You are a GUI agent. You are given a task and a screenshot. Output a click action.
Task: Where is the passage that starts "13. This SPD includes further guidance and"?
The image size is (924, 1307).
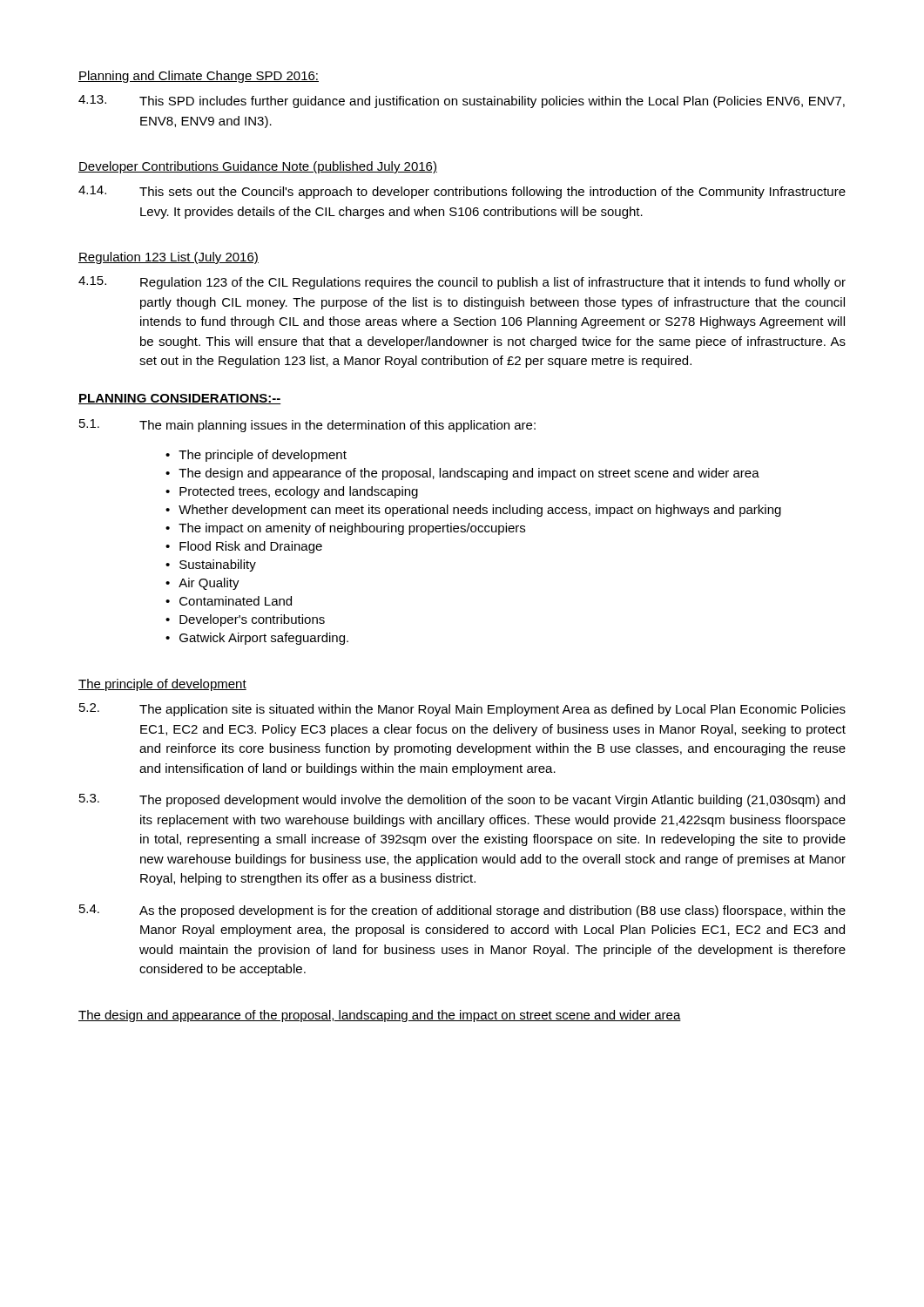[462, 111]
